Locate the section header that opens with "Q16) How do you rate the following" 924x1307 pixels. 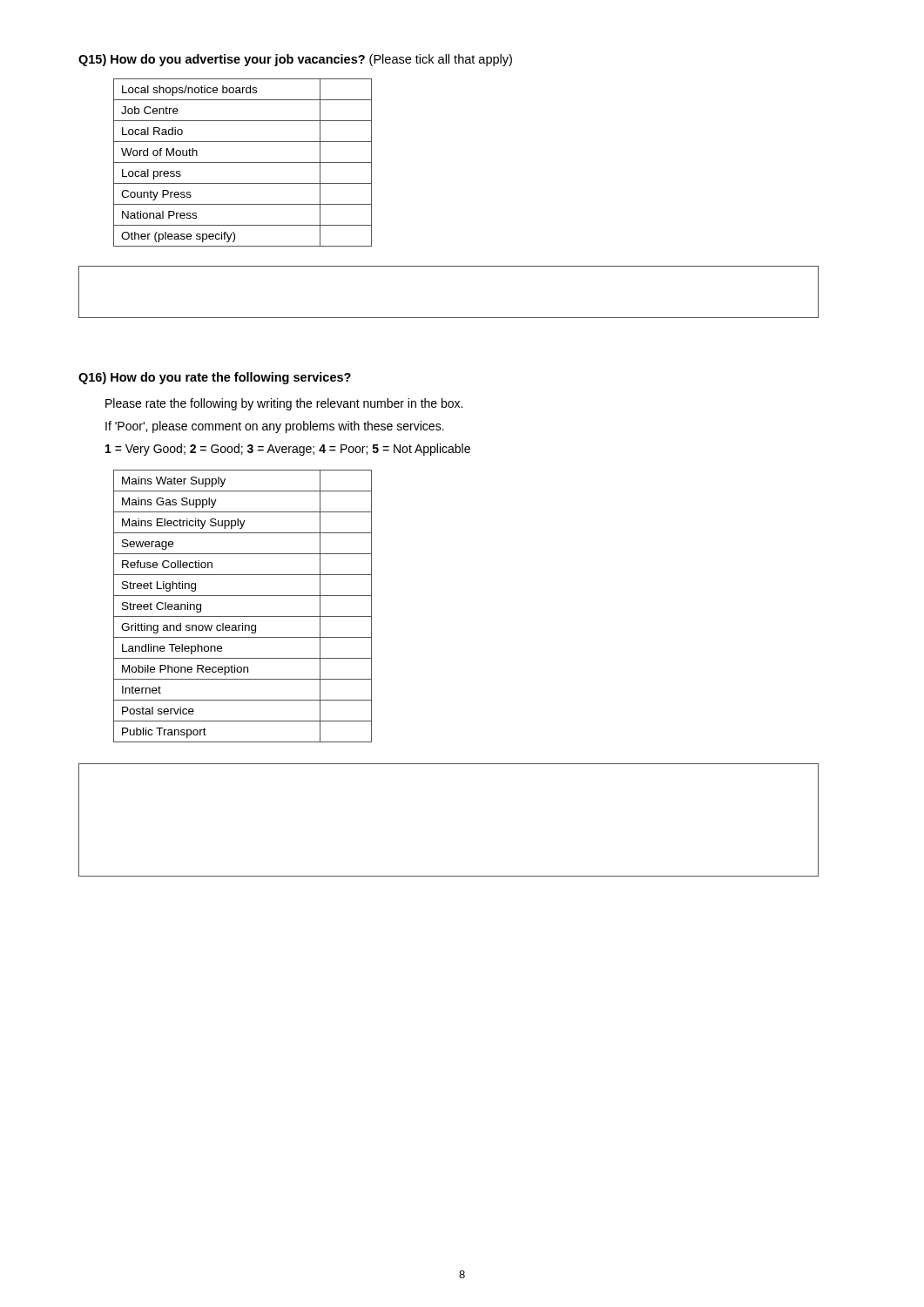click(215, 377)
